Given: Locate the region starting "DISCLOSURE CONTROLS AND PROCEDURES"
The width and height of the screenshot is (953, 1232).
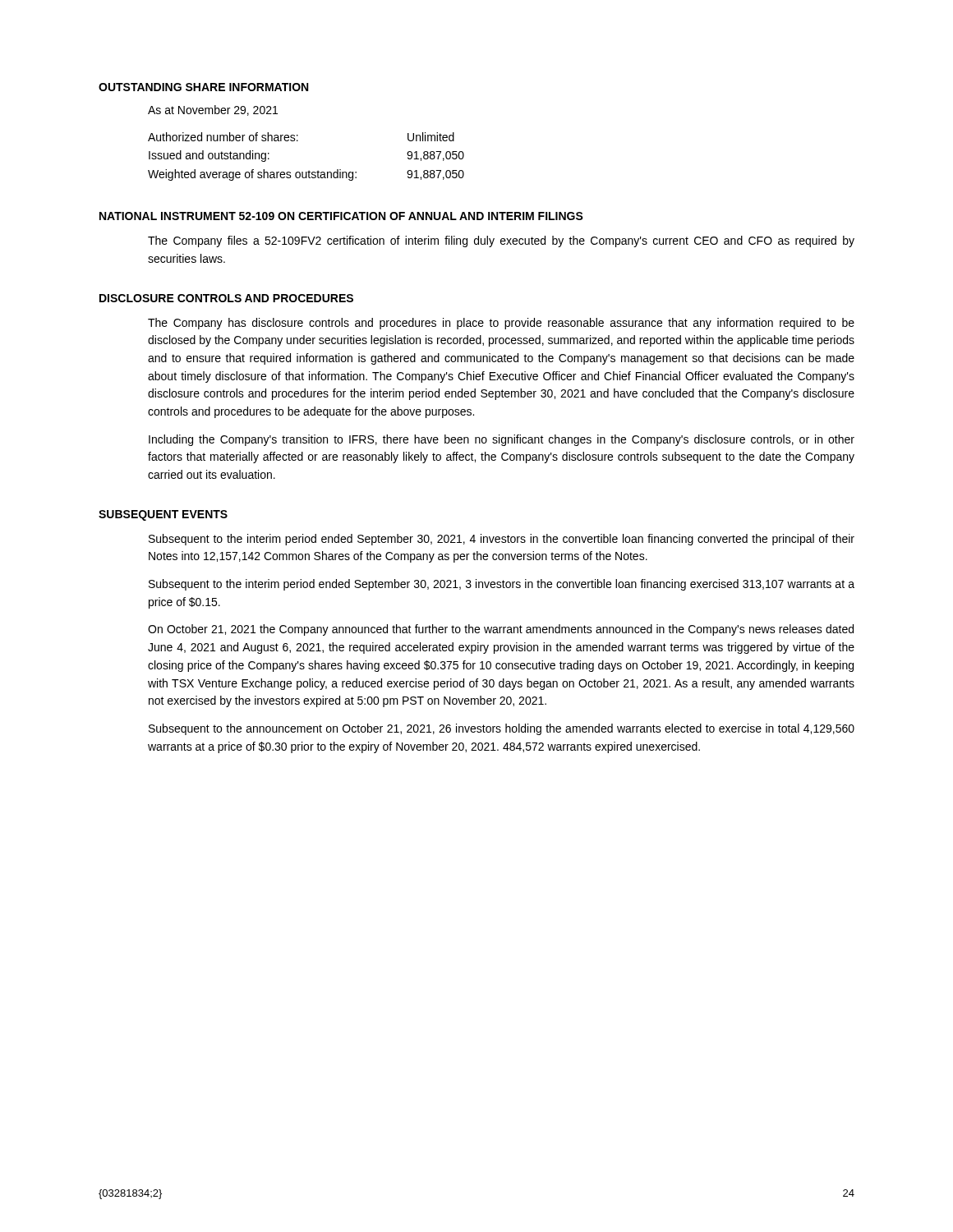Looking at the screenshot, I should (x=226, y=298).
